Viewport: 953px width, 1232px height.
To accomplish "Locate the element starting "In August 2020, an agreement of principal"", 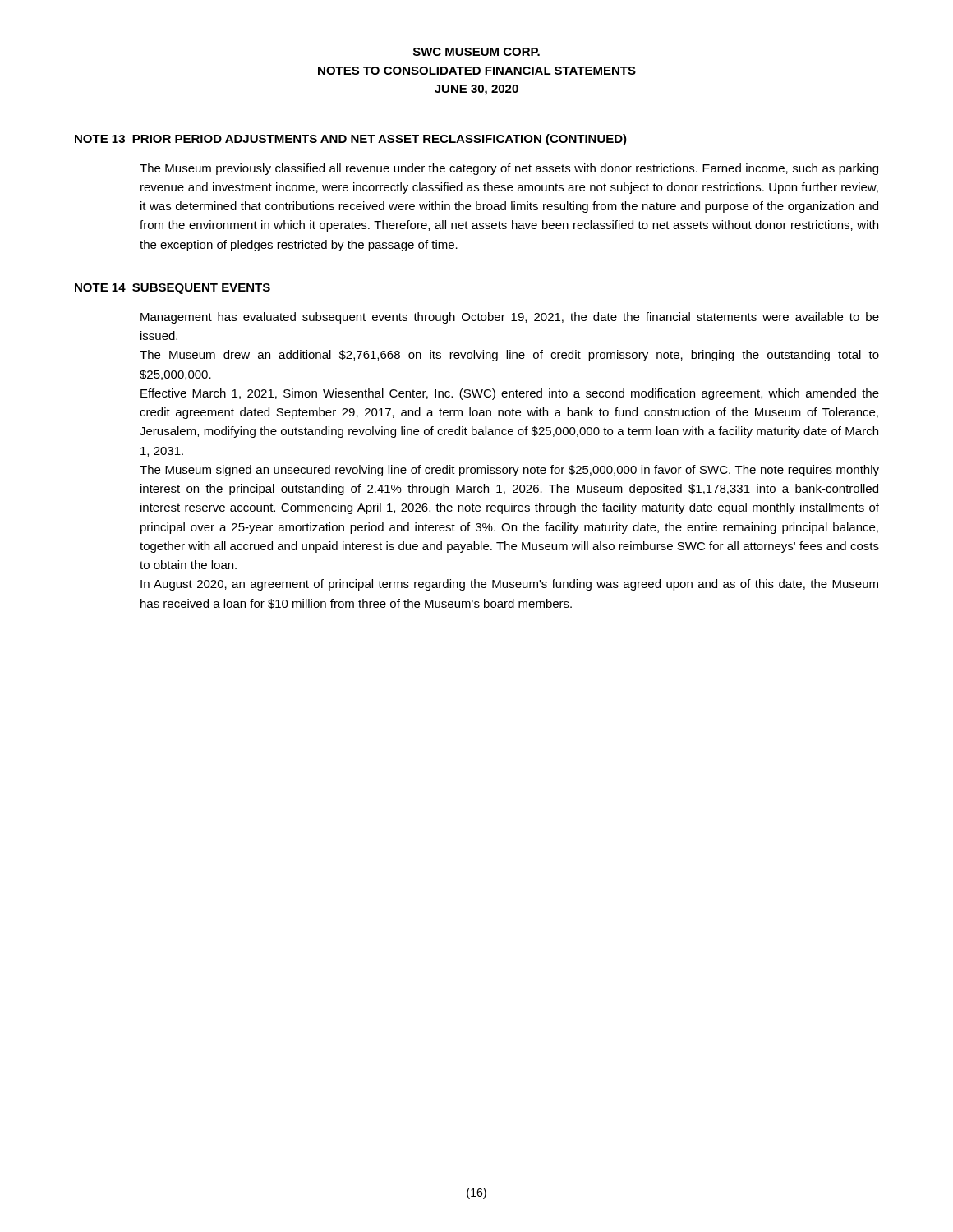I will coord(509,593).
